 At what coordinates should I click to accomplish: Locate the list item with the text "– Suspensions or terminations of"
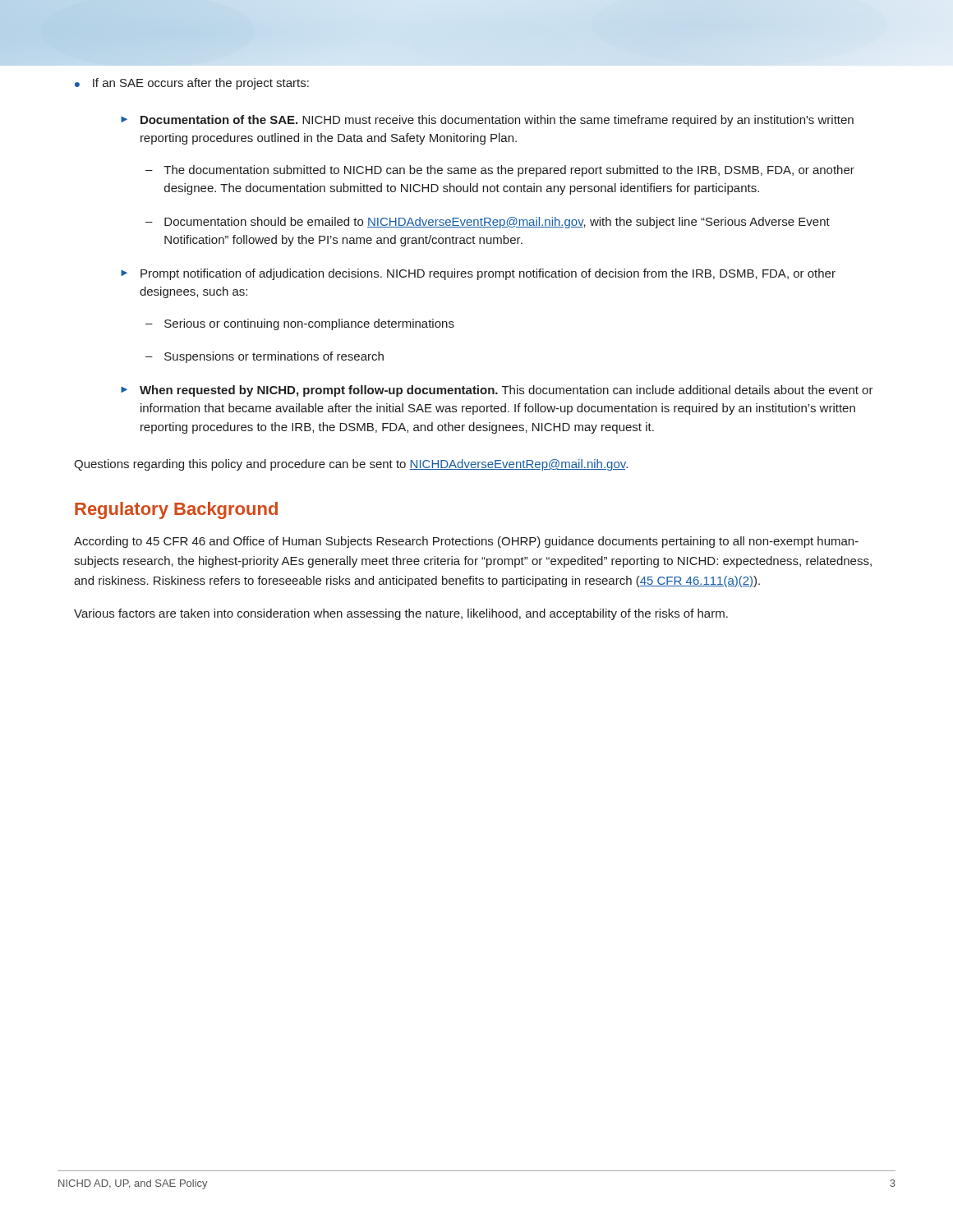(x=265, y=357)
